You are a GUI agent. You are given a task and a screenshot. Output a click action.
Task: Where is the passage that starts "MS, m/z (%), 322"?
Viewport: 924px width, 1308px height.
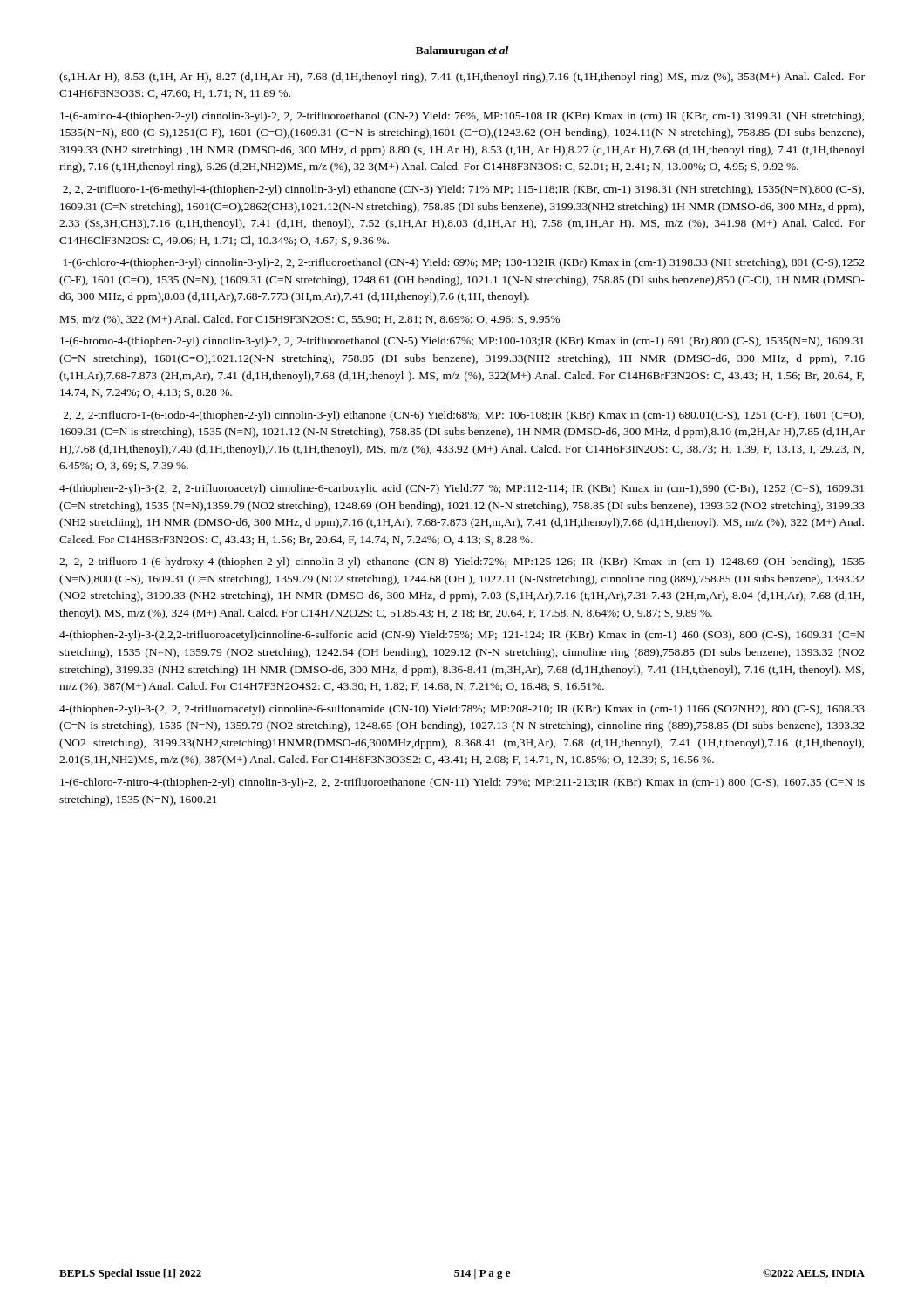point(462,319)
